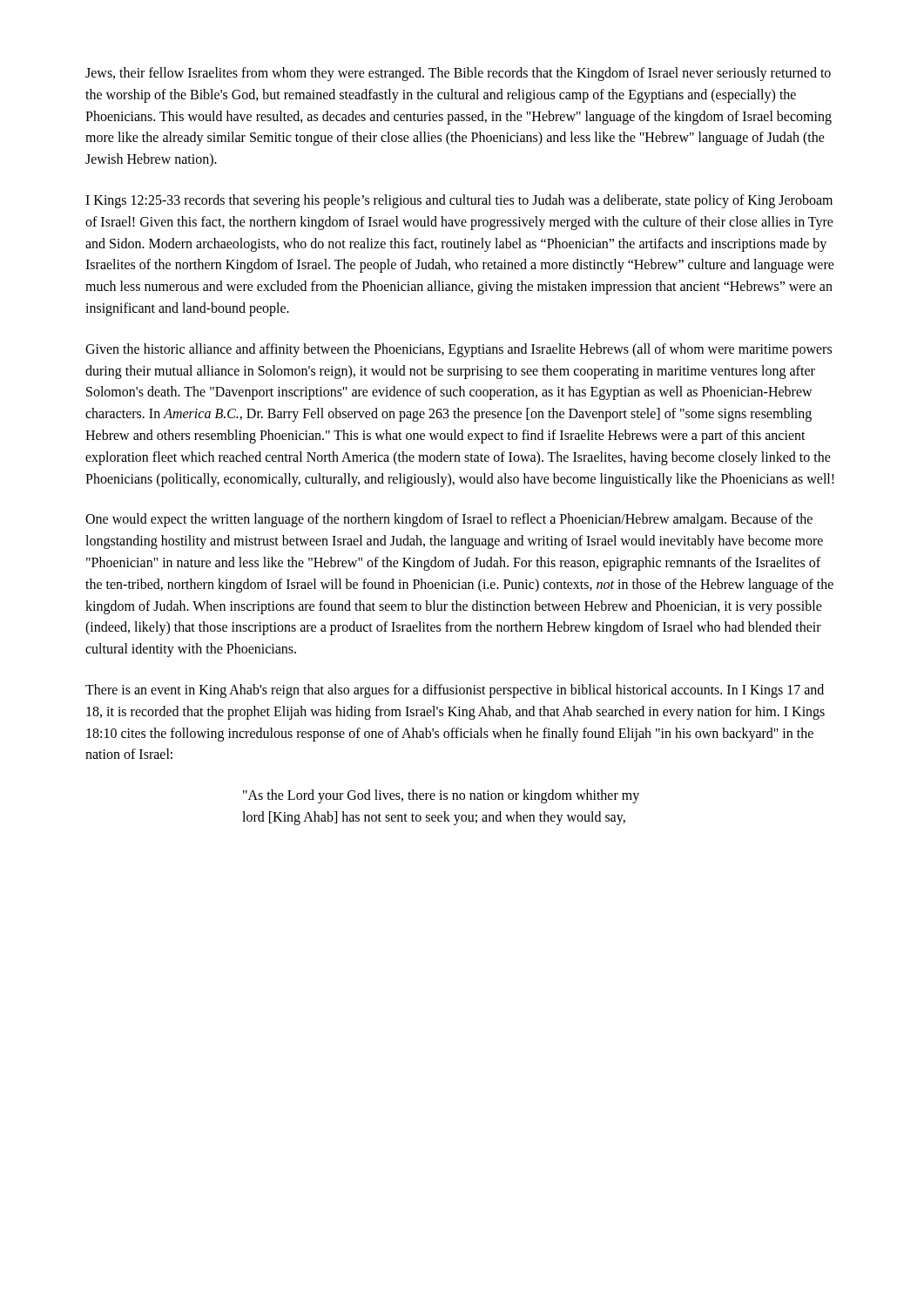Click the passage that begins ""As the Lord"
924x1307 pixels.
(441, 806)
